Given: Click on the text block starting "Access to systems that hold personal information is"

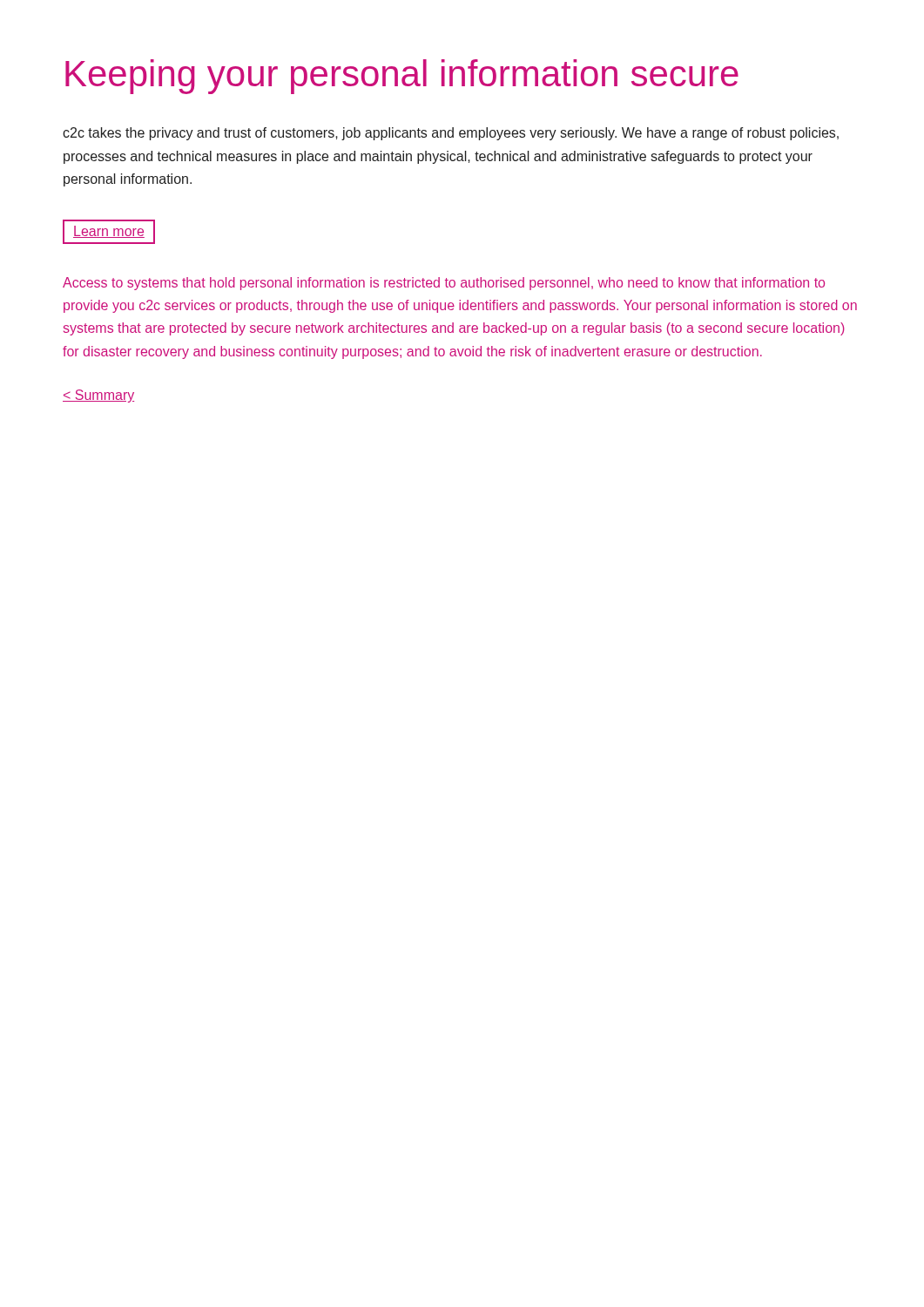Looking at the screenshot, I should [x=460, y=317].
